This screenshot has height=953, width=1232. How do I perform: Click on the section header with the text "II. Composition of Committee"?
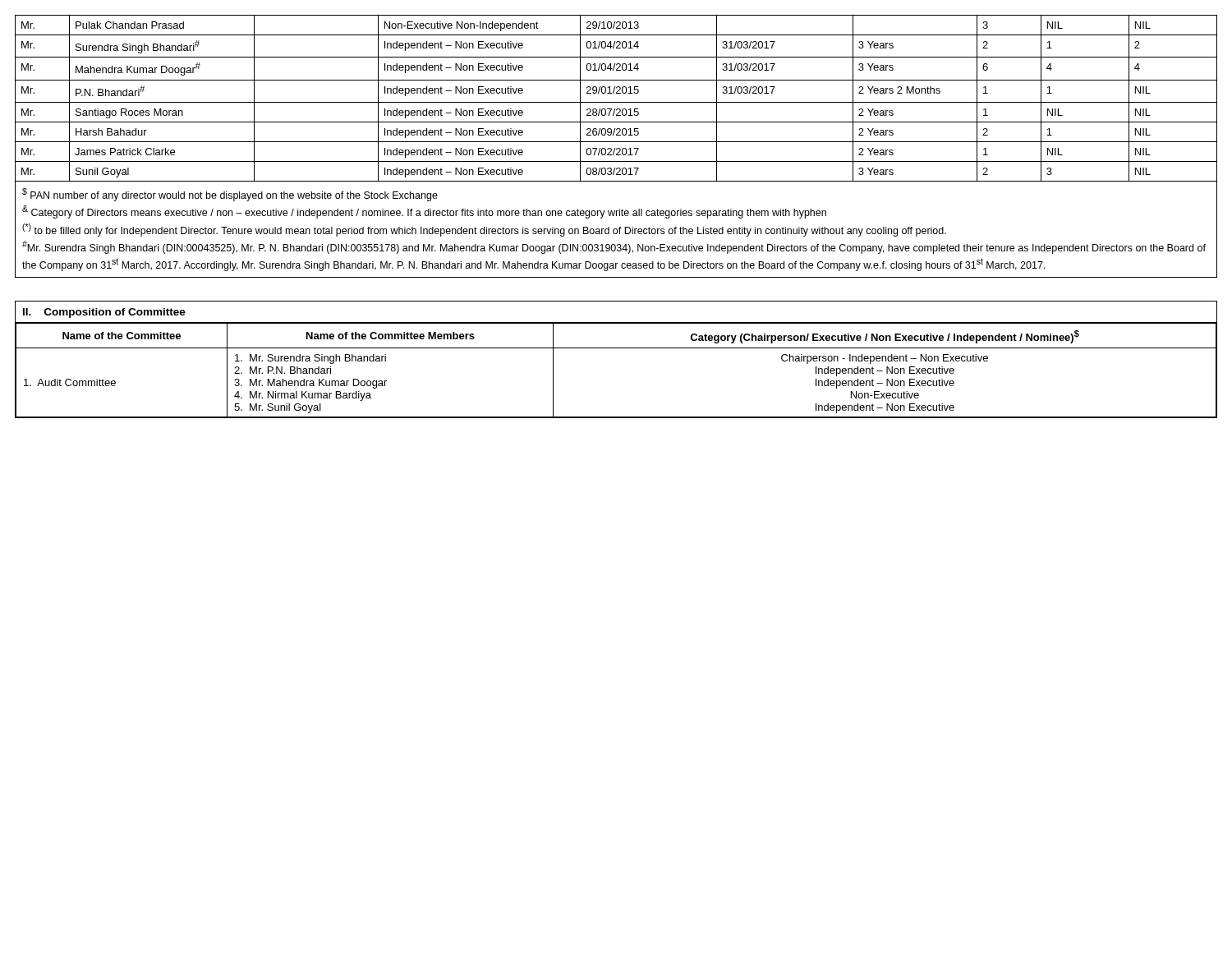104,312
